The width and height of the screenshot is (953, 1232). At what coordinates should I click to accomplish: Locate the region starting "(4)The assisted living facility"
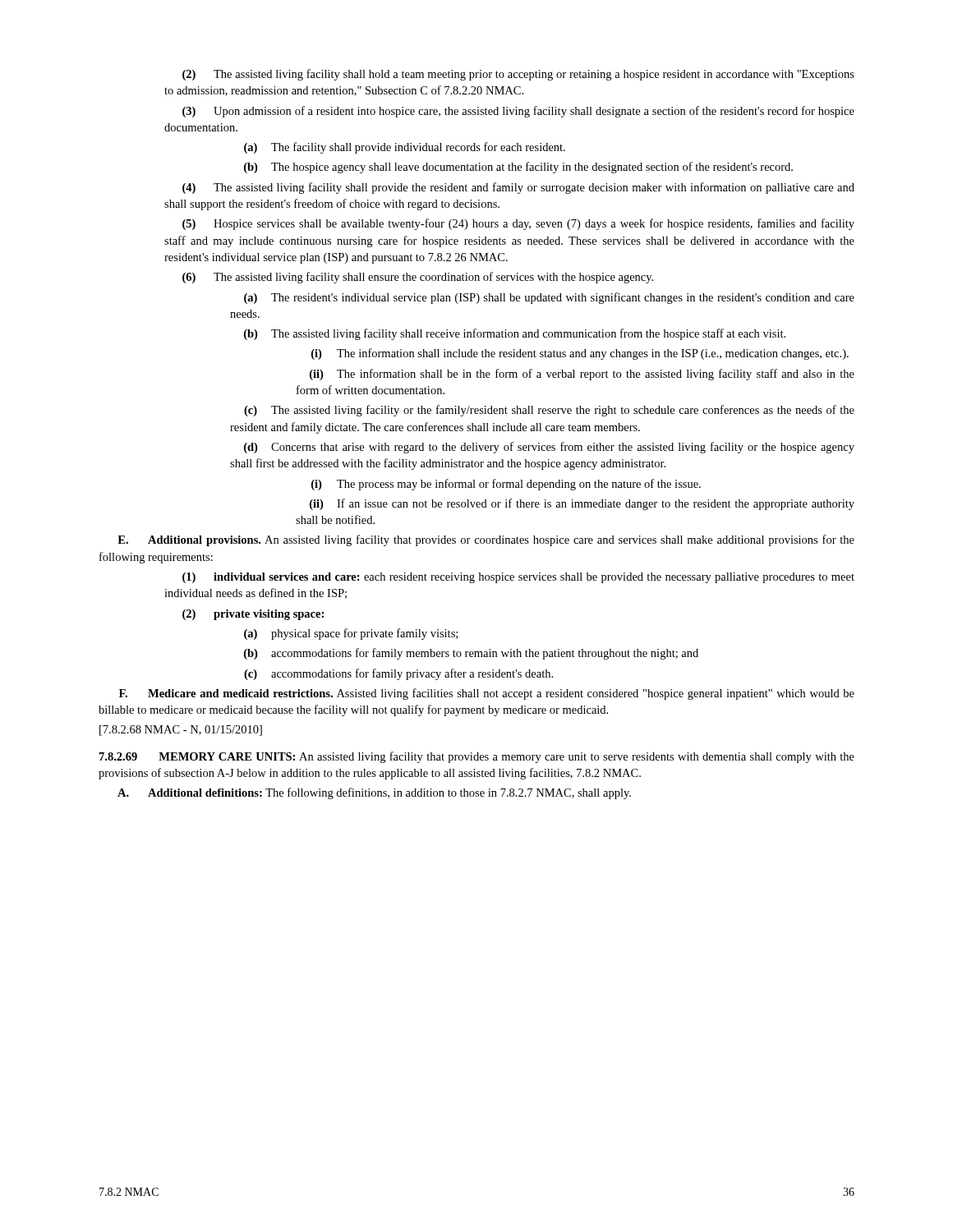pyautogui.click(x=509, y=196)
